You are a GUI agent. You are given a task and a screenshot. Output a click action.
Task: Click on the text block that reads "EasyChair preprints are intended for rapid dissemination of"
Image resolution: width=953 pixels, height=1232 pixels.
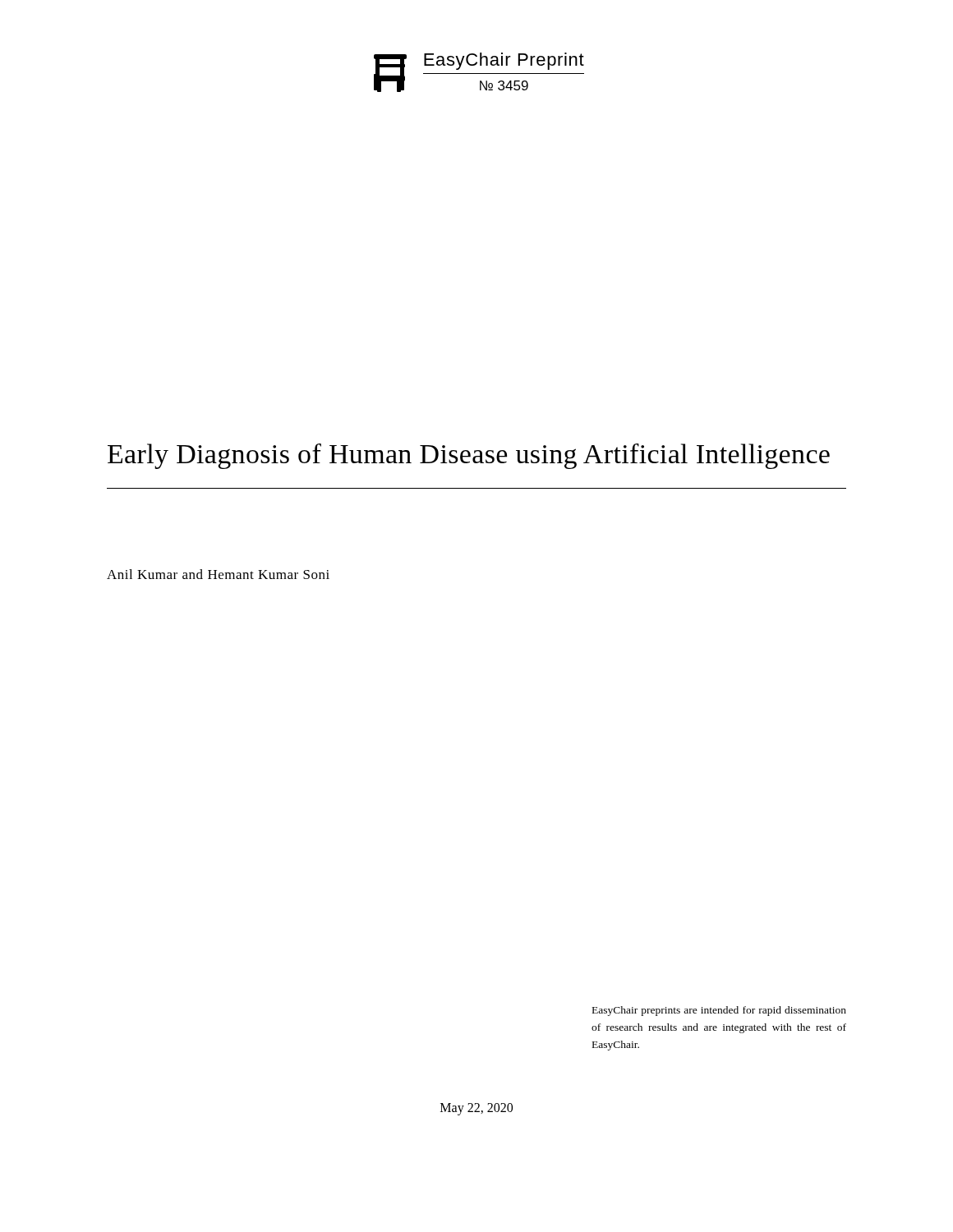point(719,1027)
